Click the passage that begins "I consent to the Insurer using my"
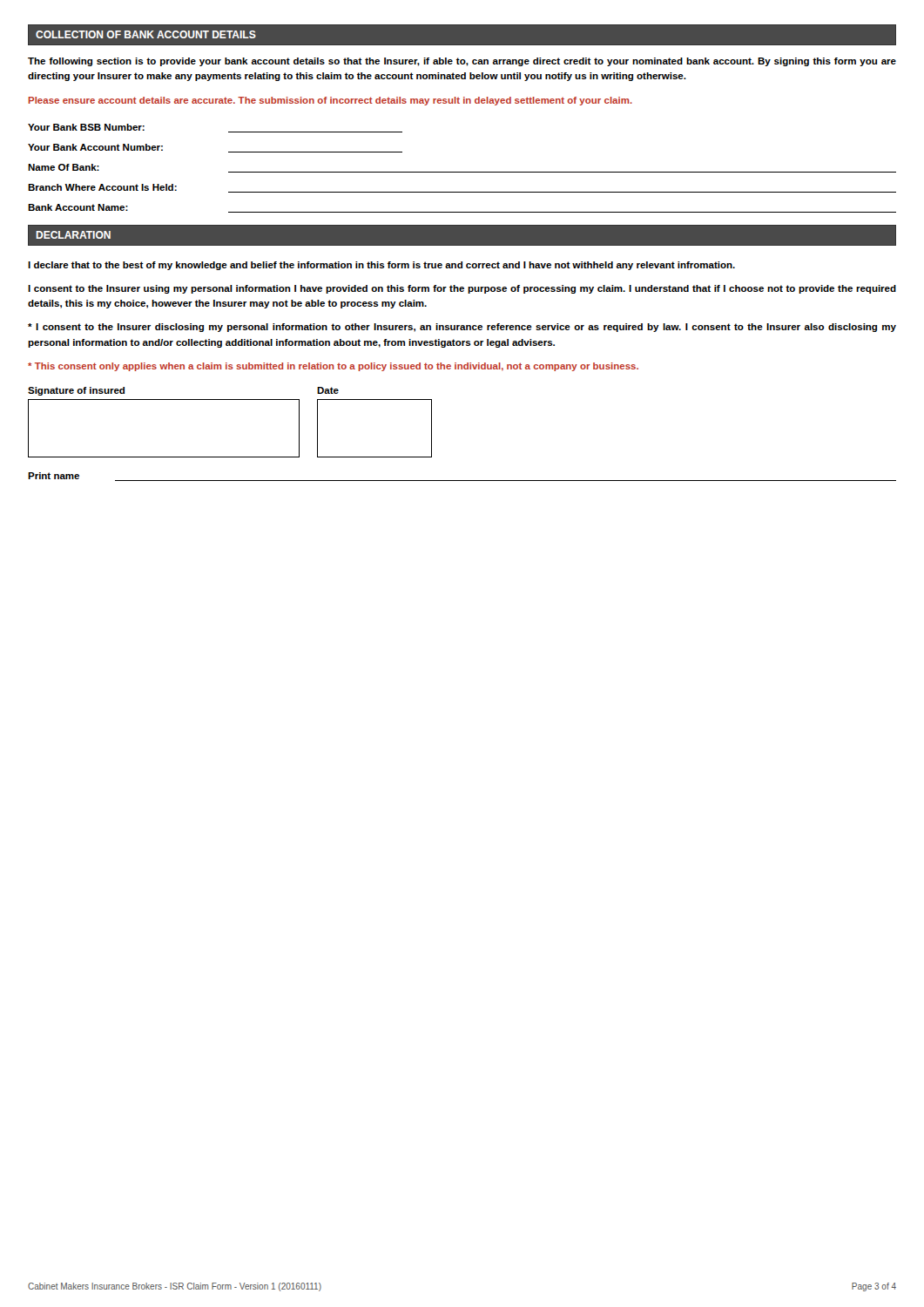Viewport: 924px width, 1307px height. [462, 296]
